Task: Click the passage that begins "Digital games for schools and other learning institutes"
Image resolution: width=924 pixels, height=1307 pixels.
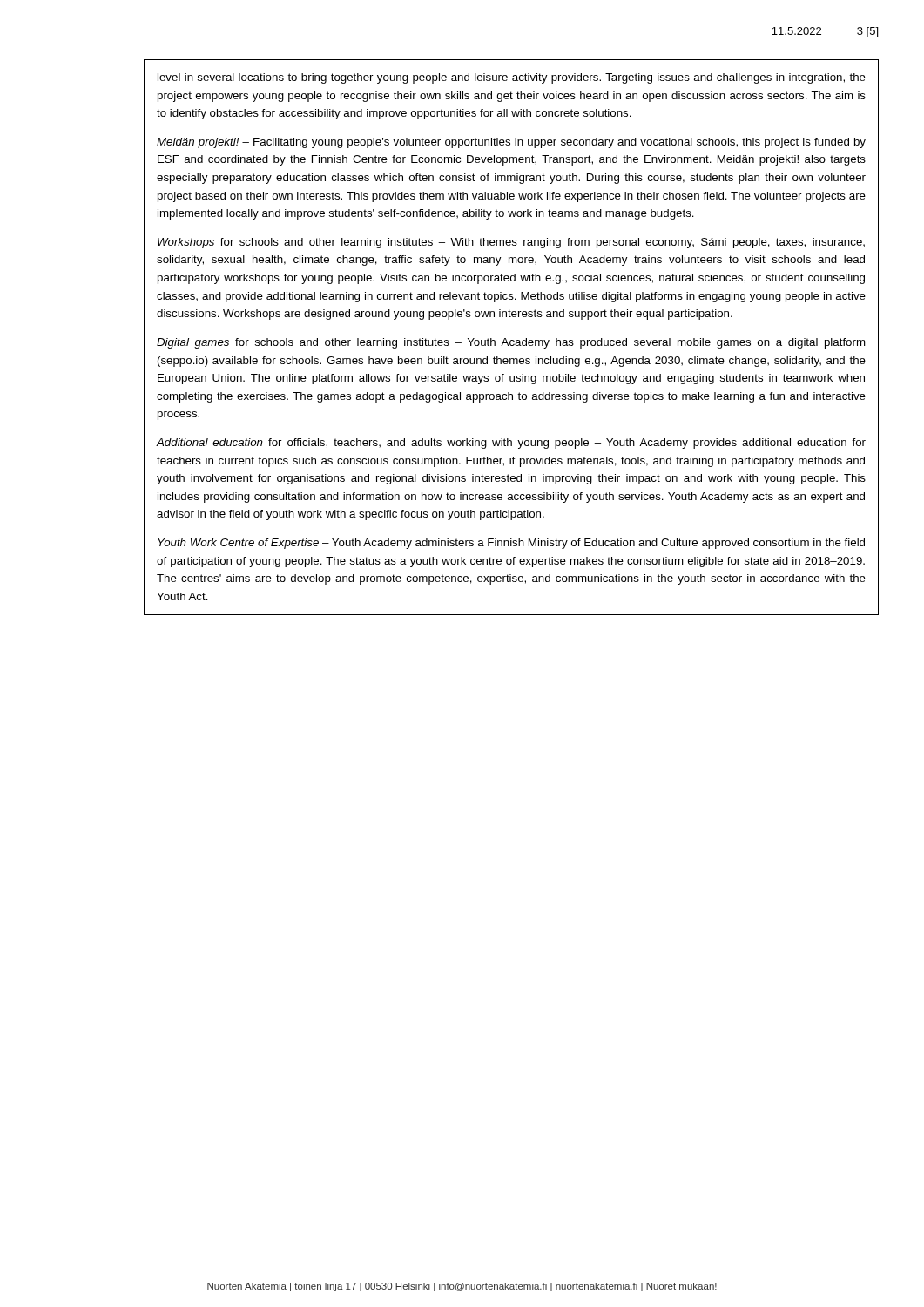Action: click(x=511, y=378)
